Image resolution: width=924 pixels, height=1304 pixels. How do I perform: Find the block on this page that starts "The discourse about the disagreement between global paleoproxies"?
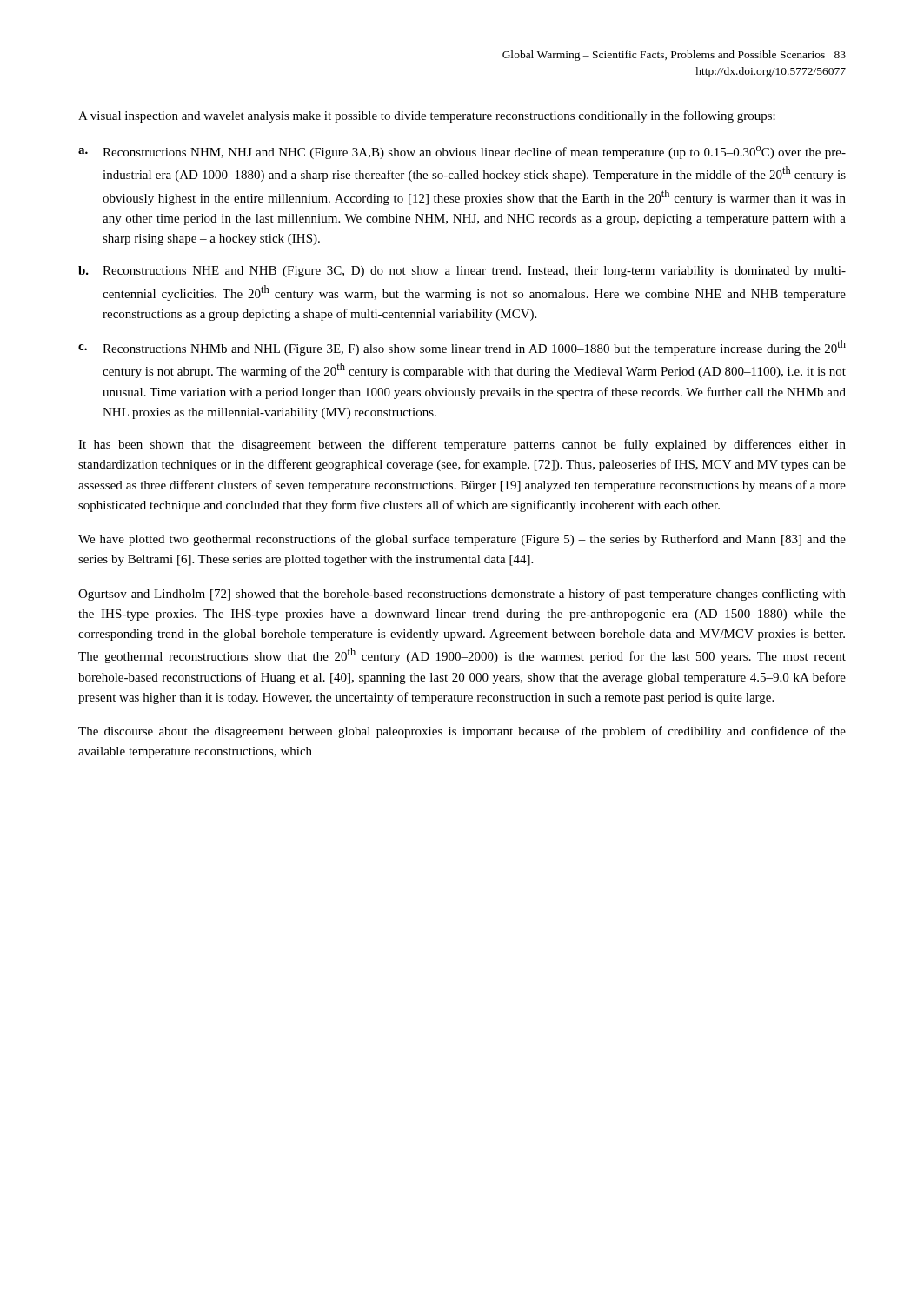pos(462,741)
